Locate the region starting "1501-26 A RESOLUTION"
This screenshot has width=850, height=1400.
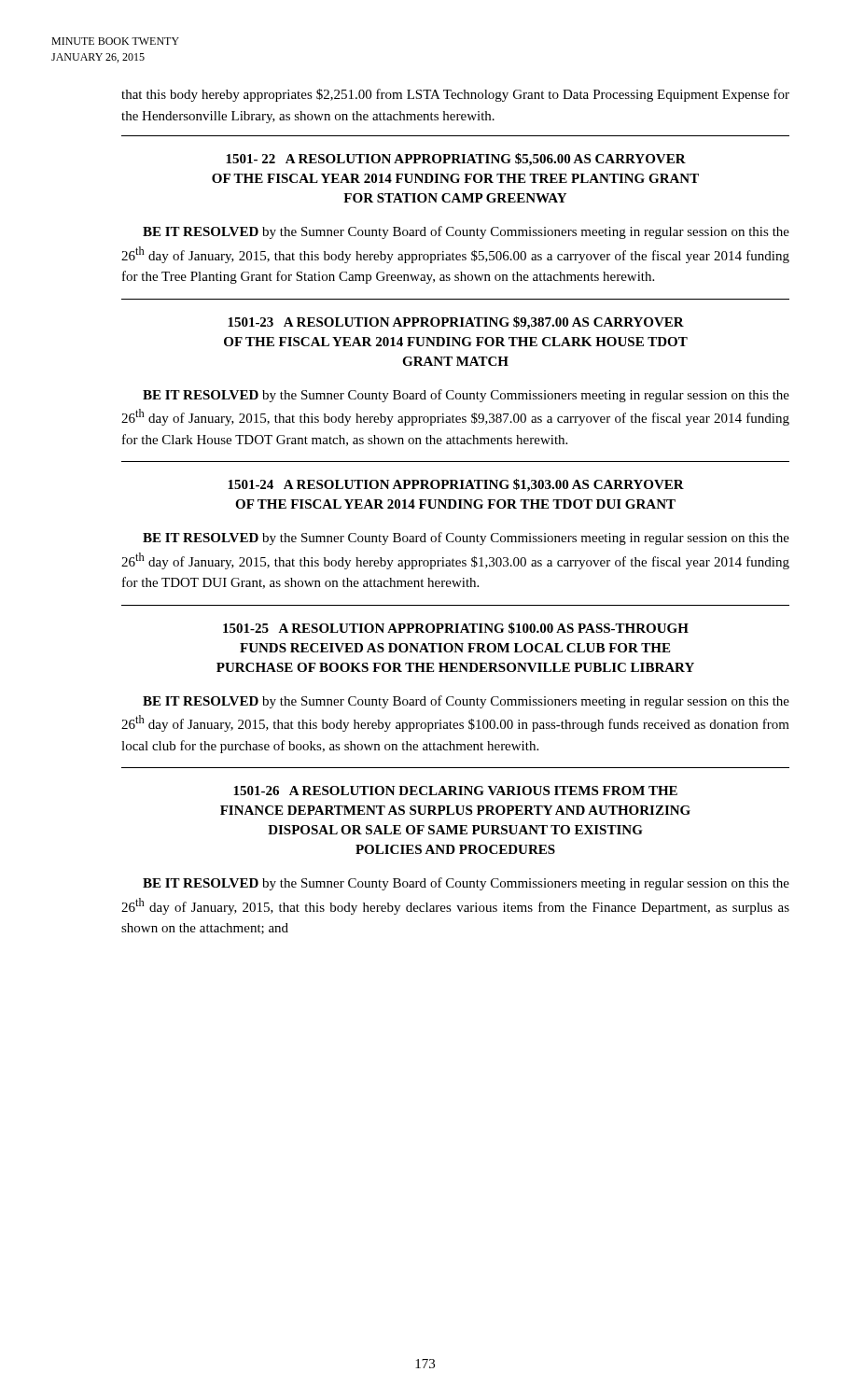pos(455,820)
